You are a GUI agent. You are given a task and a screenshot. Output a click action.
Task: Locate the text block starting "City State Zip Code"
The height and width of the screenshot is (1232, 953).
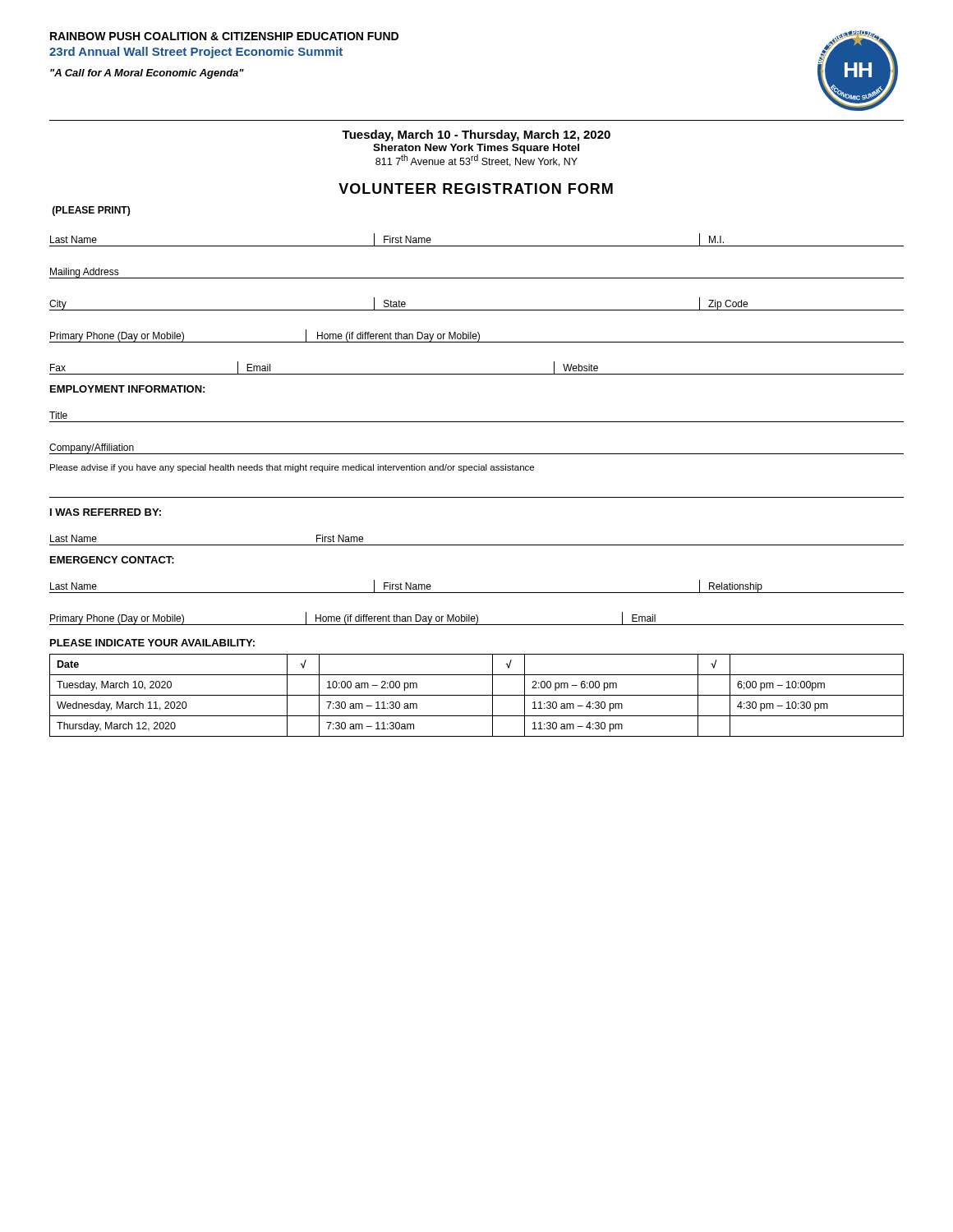click(476, 304)
